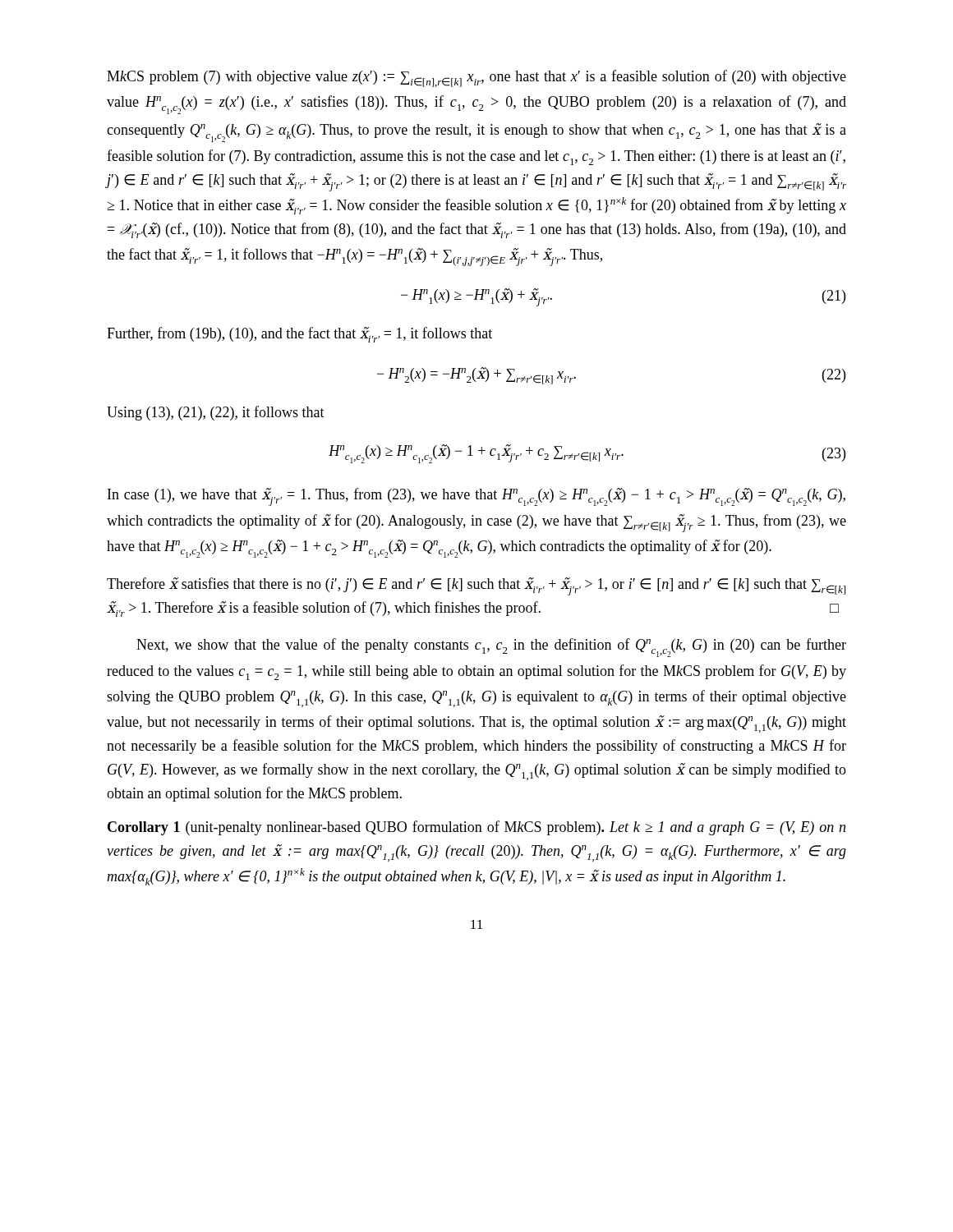This screenshot has height=1232, width=953.
Task: Locate the element starting "− Hn2(x) = −Hn2(x̃) + ∑r≠r′∈[k] xi′r. (22)"
Action: (x=480, y=376)
